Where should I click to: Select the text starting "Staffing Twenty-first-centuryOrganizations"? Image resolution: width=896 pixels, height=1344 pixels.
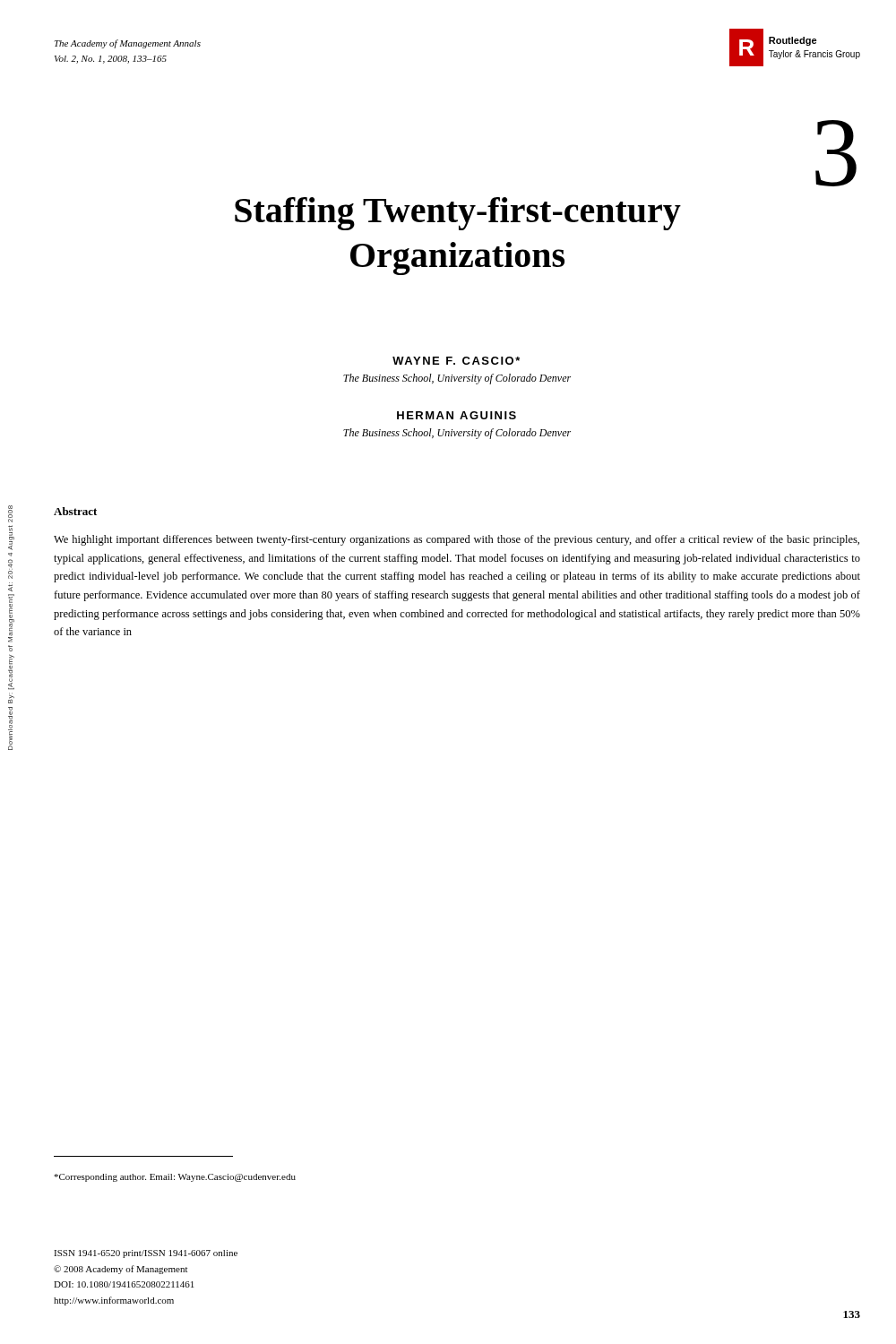coord(457,233)
